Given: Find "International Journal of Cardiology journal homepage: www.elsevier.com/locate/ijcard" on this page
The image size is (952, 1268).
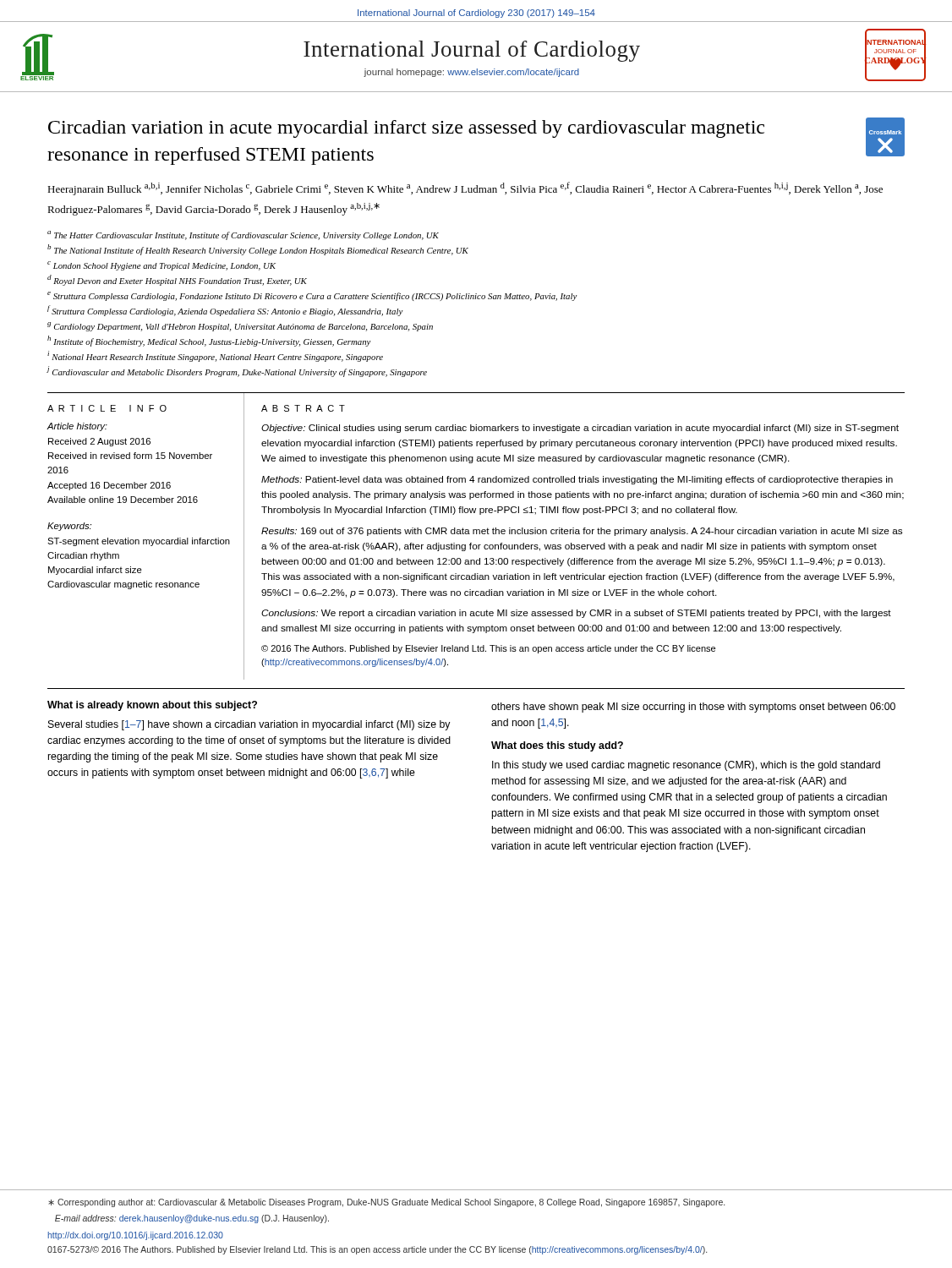Looking at the screenshot, I should (x=472, y=57).
